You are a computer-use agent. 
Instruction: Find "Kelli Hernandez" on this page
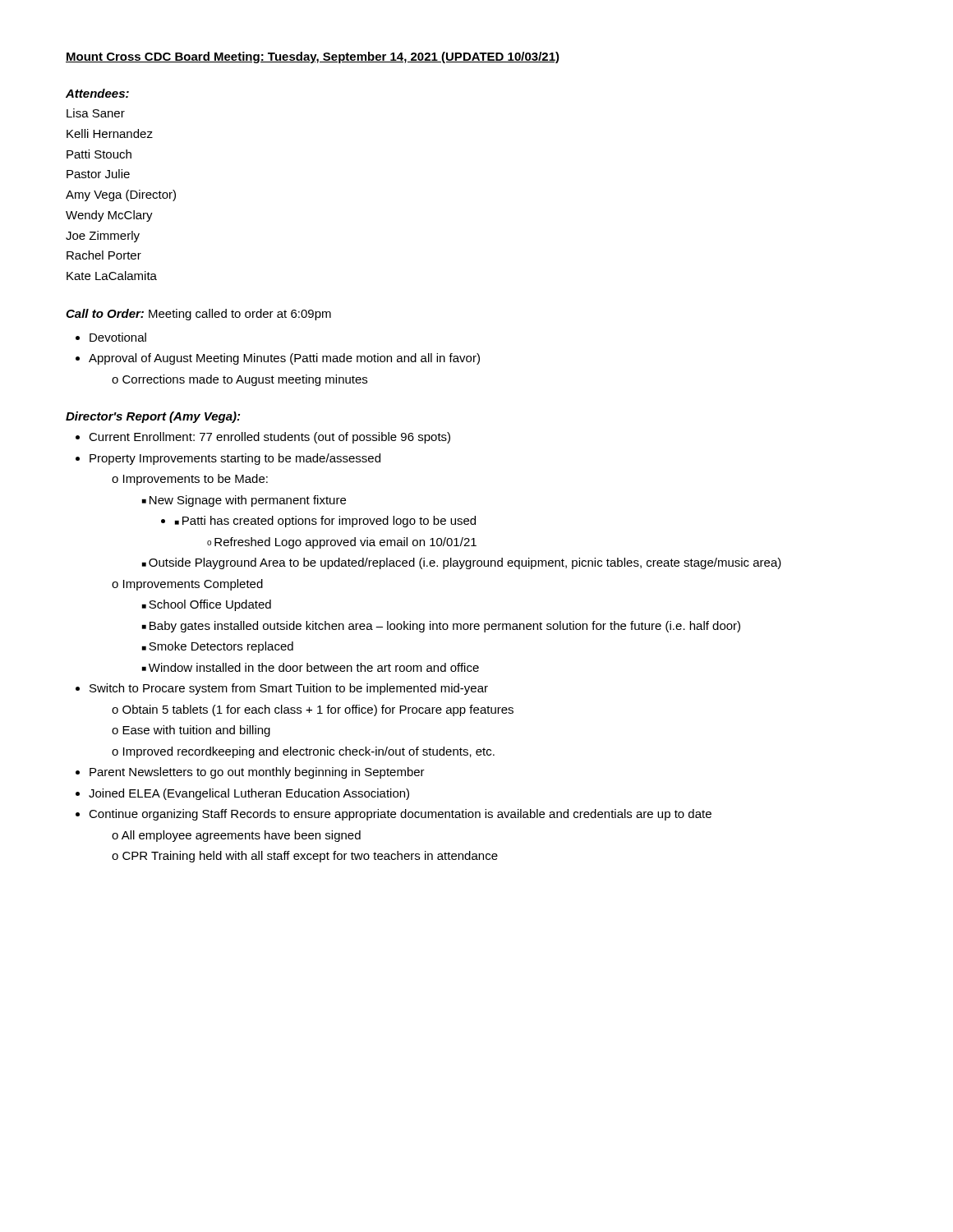(109, 133)
